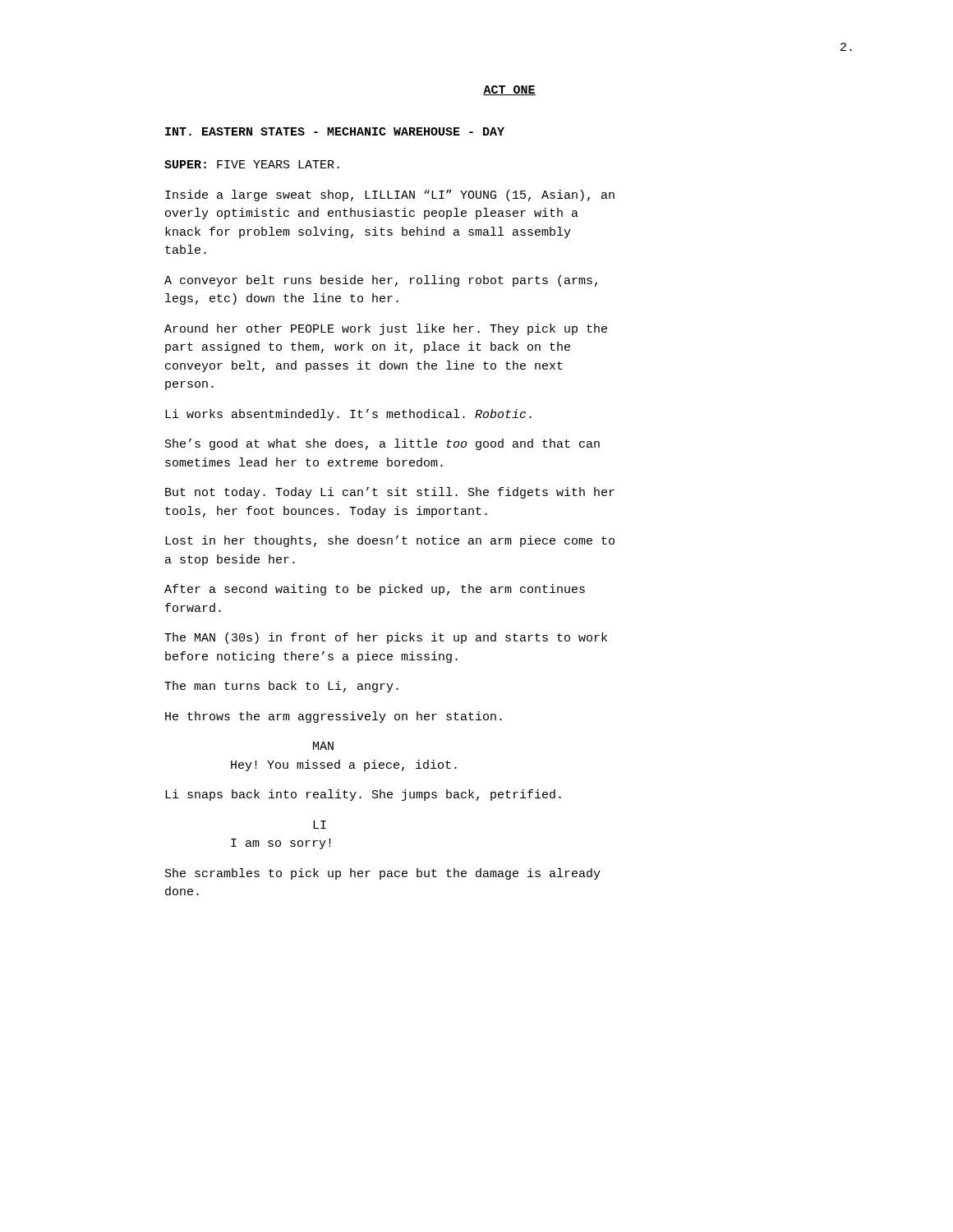953x1232 pixels.
Task: Locate the block of text that opens with "MAN Hey! You missed a"
Action: [x=323, y=746]
